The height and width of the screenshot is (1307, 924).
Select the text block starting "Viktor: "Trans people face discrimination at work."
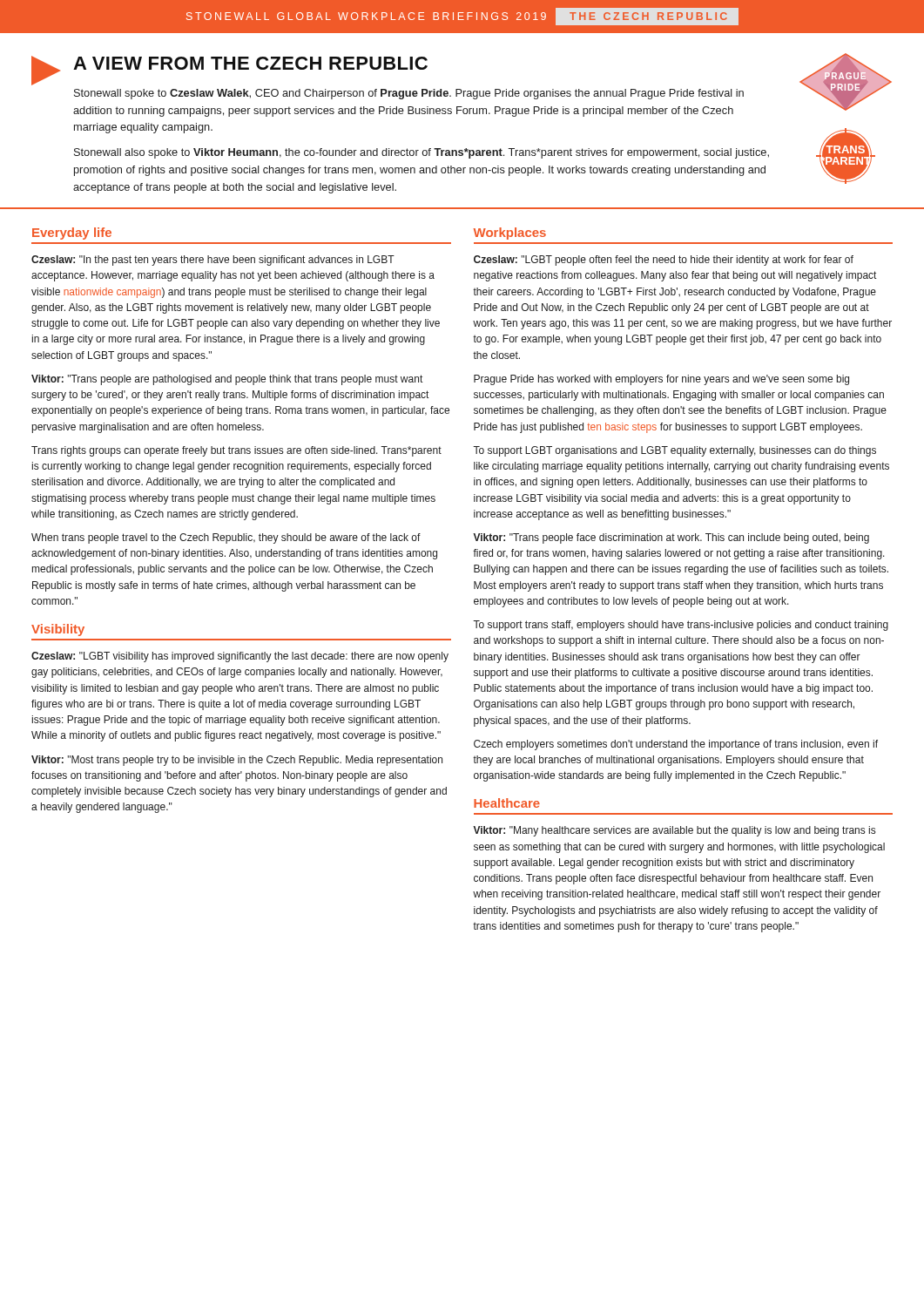tap(681, 569)
